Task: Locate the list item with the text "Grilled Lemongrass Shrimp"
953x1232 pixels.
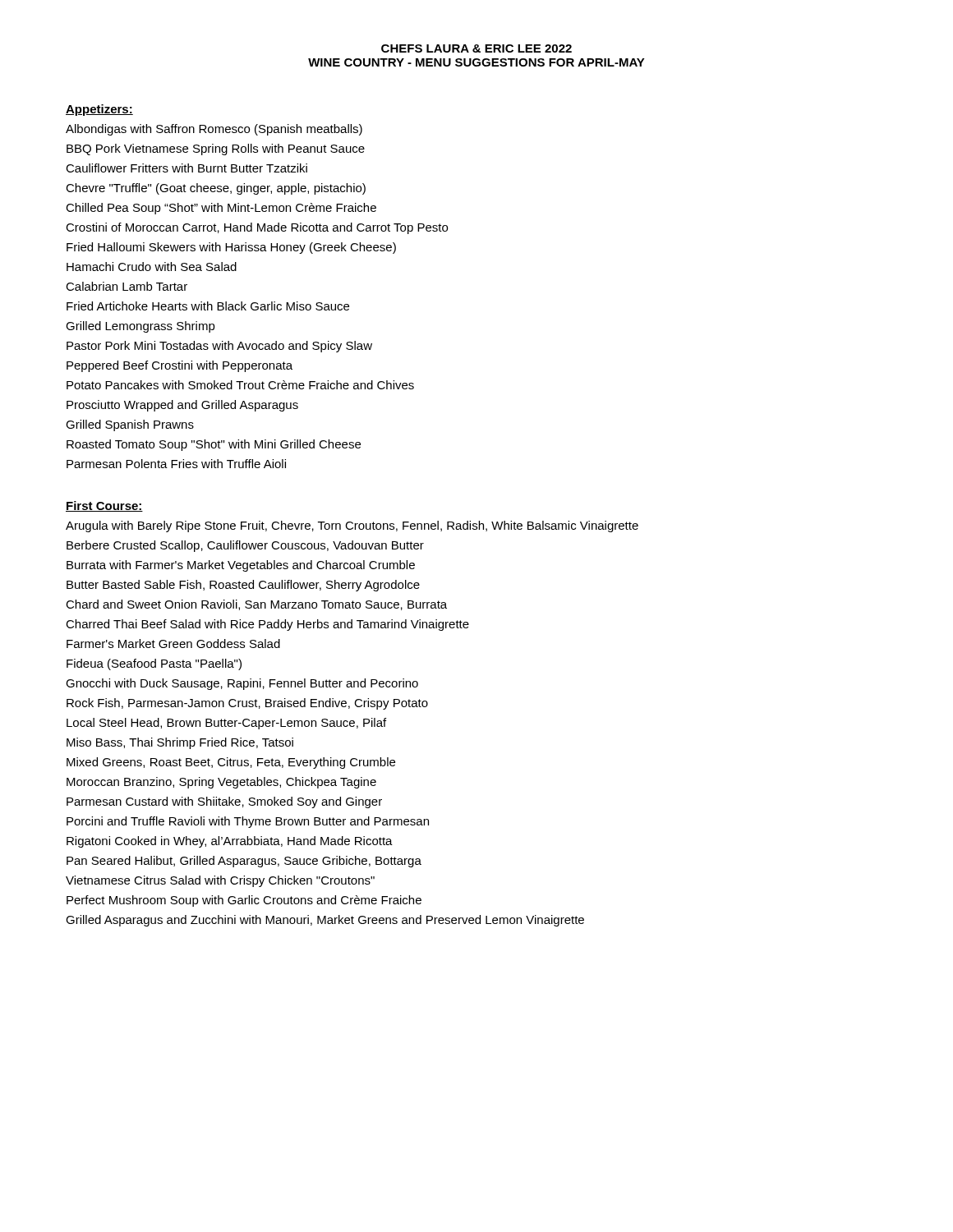Action: coord(140,326)
